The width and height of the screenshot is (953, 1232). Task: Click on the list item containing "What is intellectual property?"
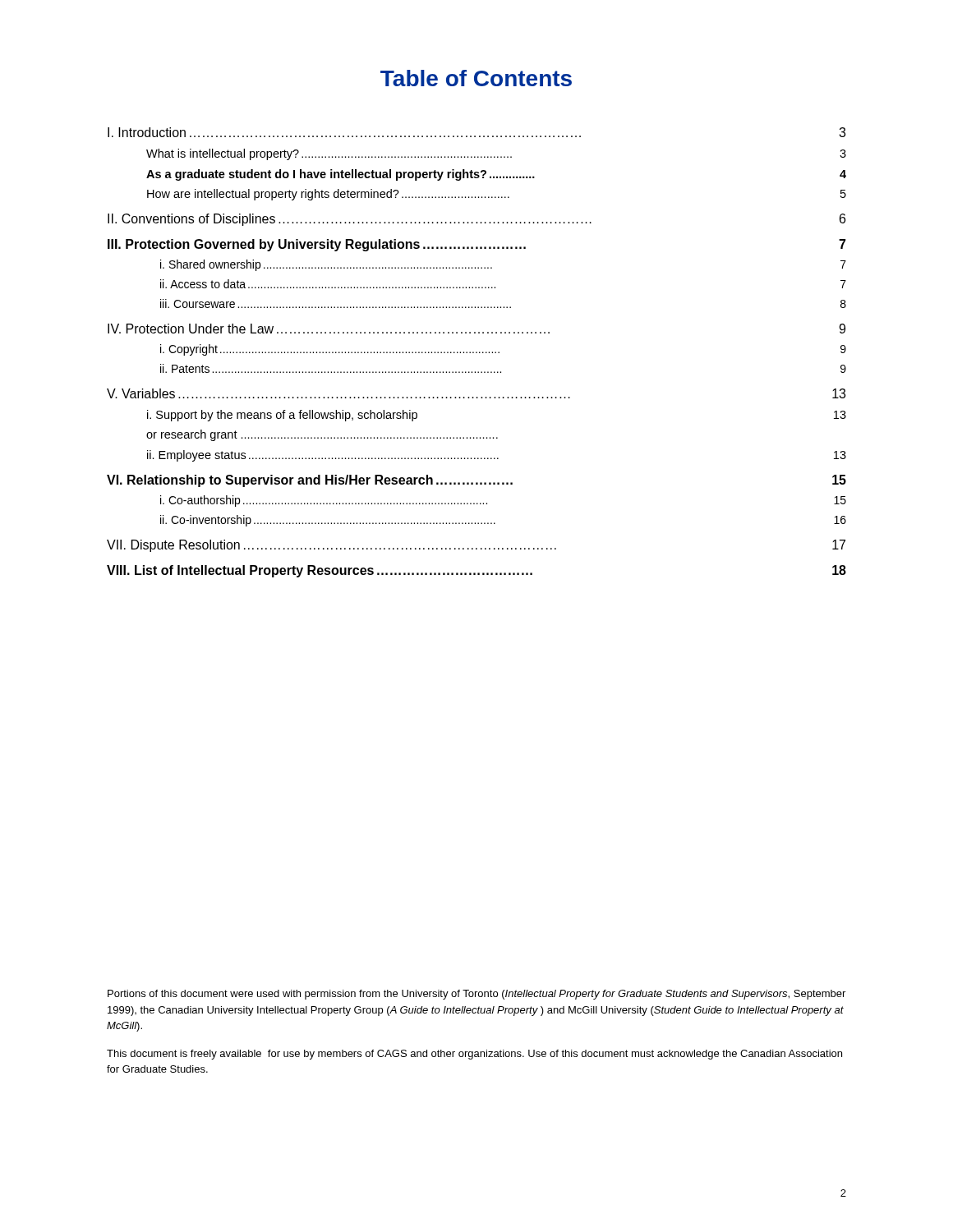pyautogui.click(x=496, y=154)
